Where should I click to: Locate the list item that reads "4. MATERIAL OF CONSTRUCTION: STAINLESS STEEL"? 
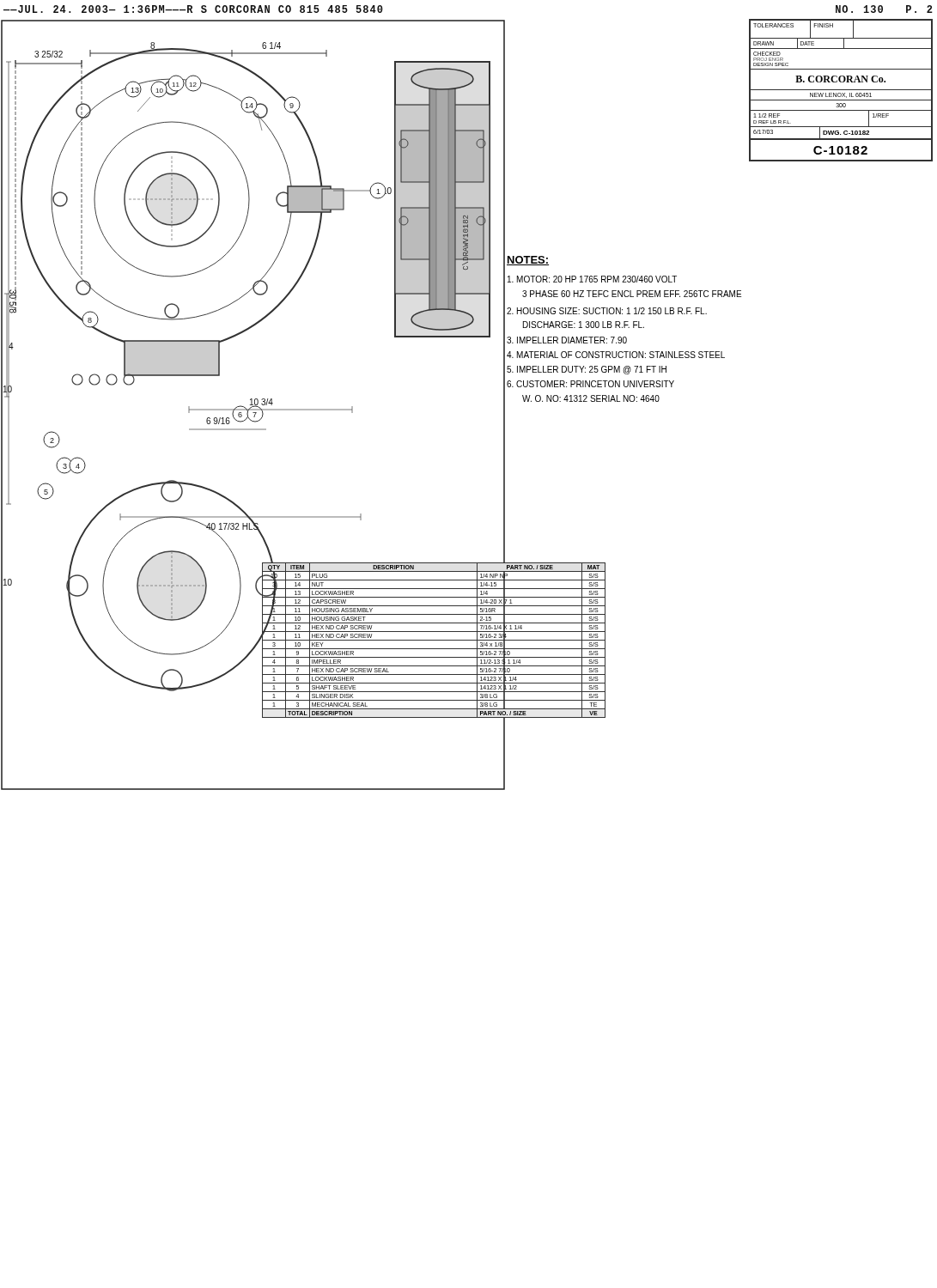coord(616,355)
